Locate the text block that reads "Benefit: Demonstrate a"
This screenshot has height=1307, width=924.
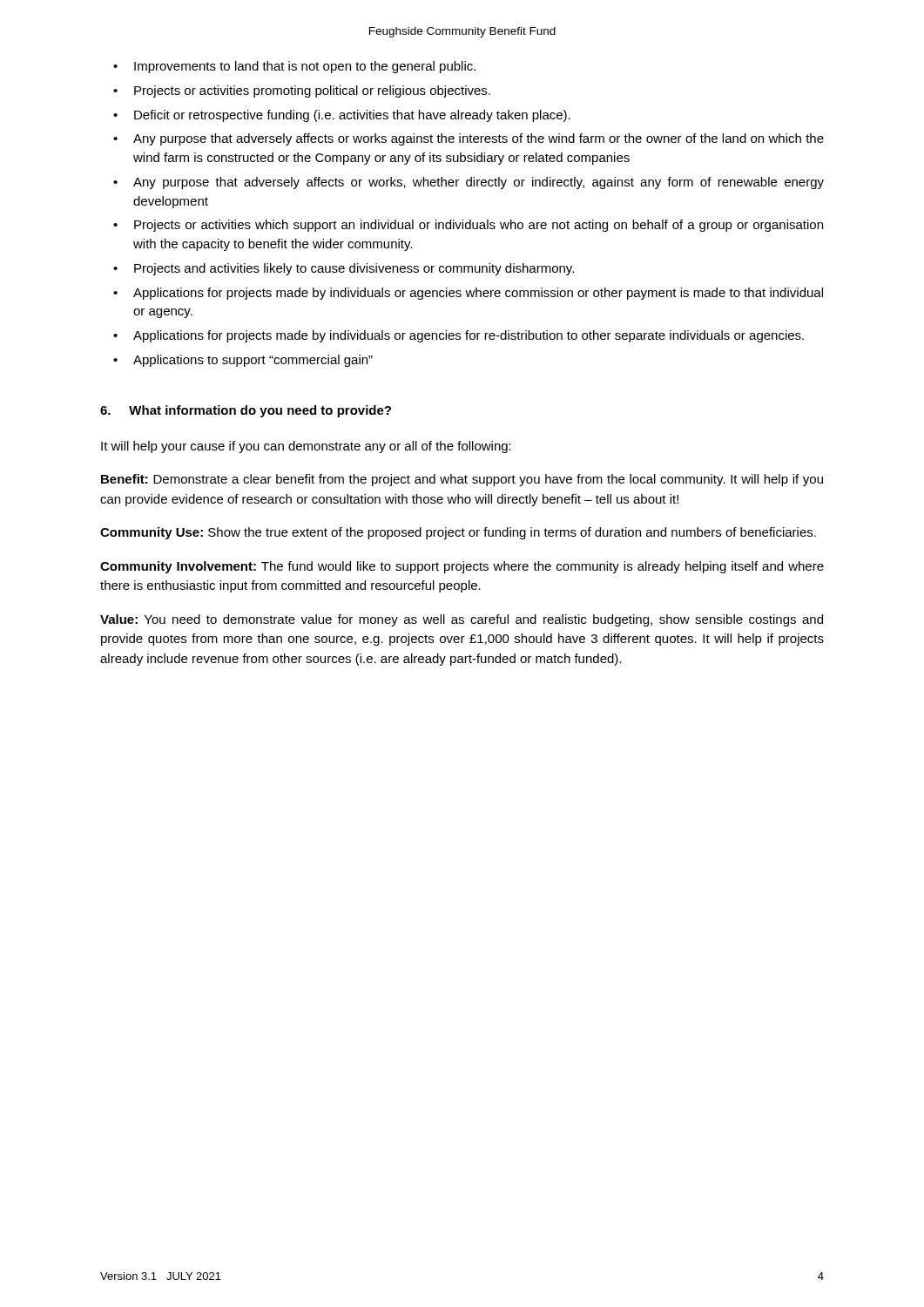pyautogui.click(x=462, y=489)
